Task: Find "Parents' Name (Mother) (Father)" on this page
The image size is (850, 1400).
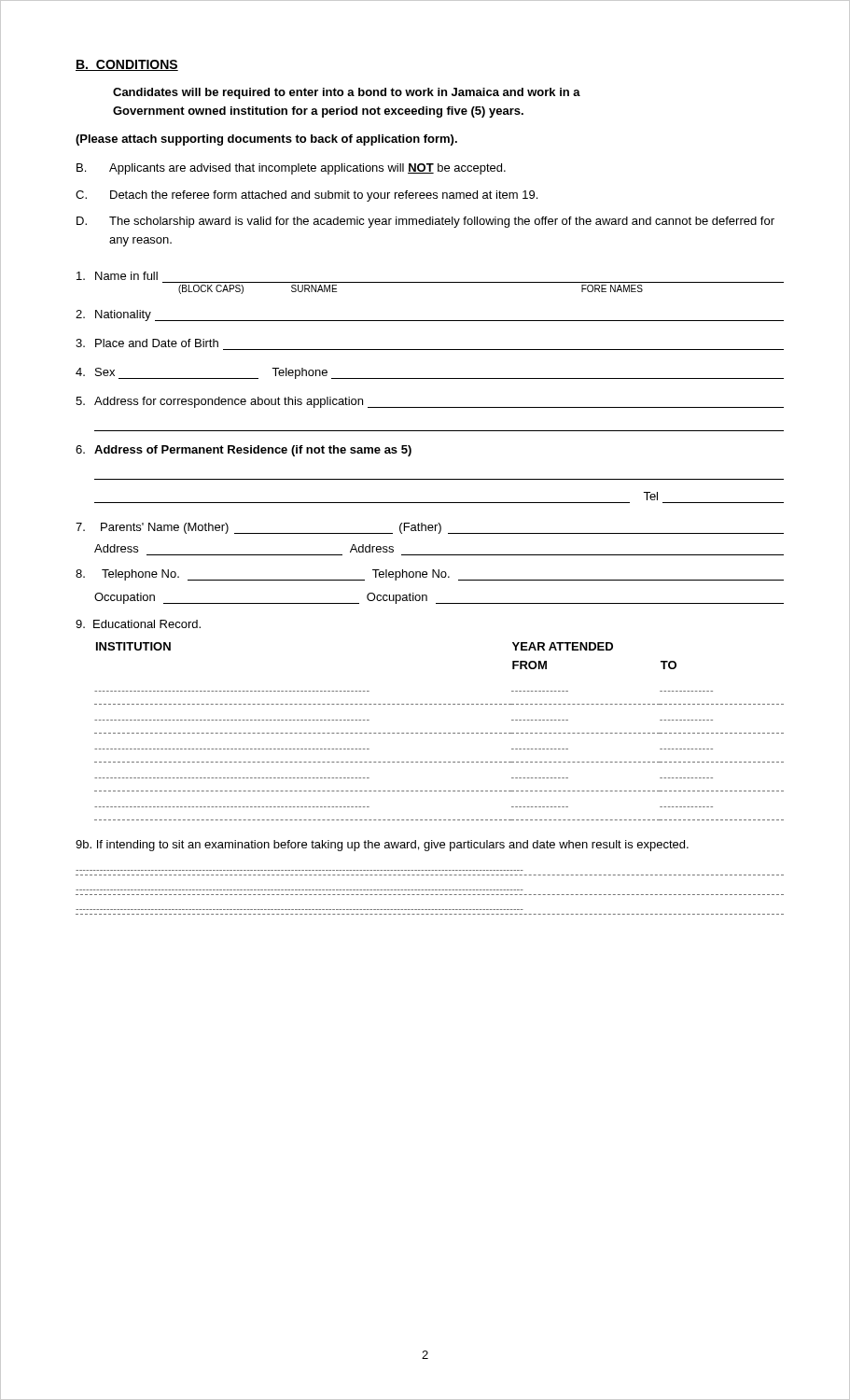Action: click(x=430, y=525)
